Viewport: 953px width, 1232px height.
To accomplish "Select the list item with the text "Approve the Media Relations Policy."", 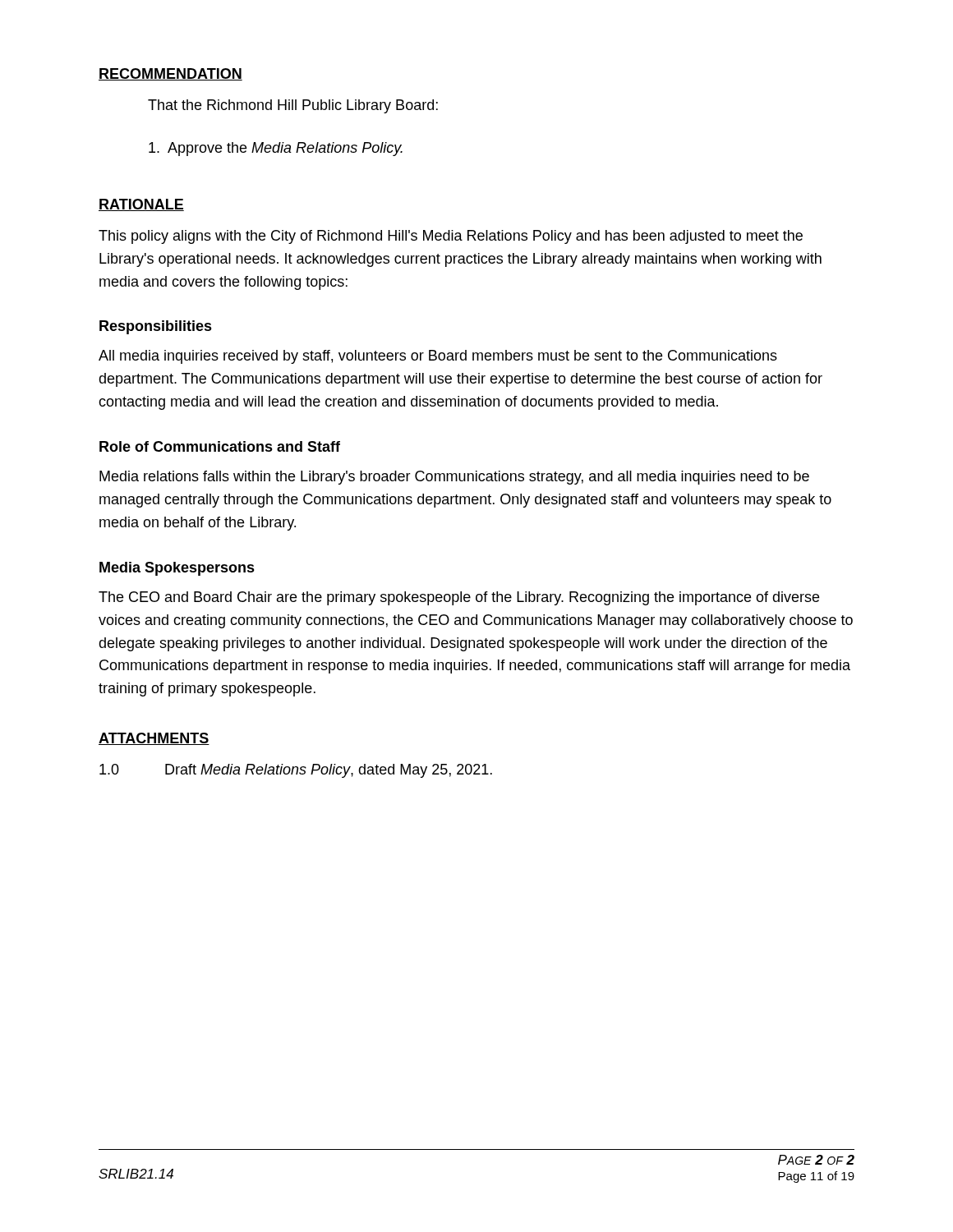I will click(276, 148).
